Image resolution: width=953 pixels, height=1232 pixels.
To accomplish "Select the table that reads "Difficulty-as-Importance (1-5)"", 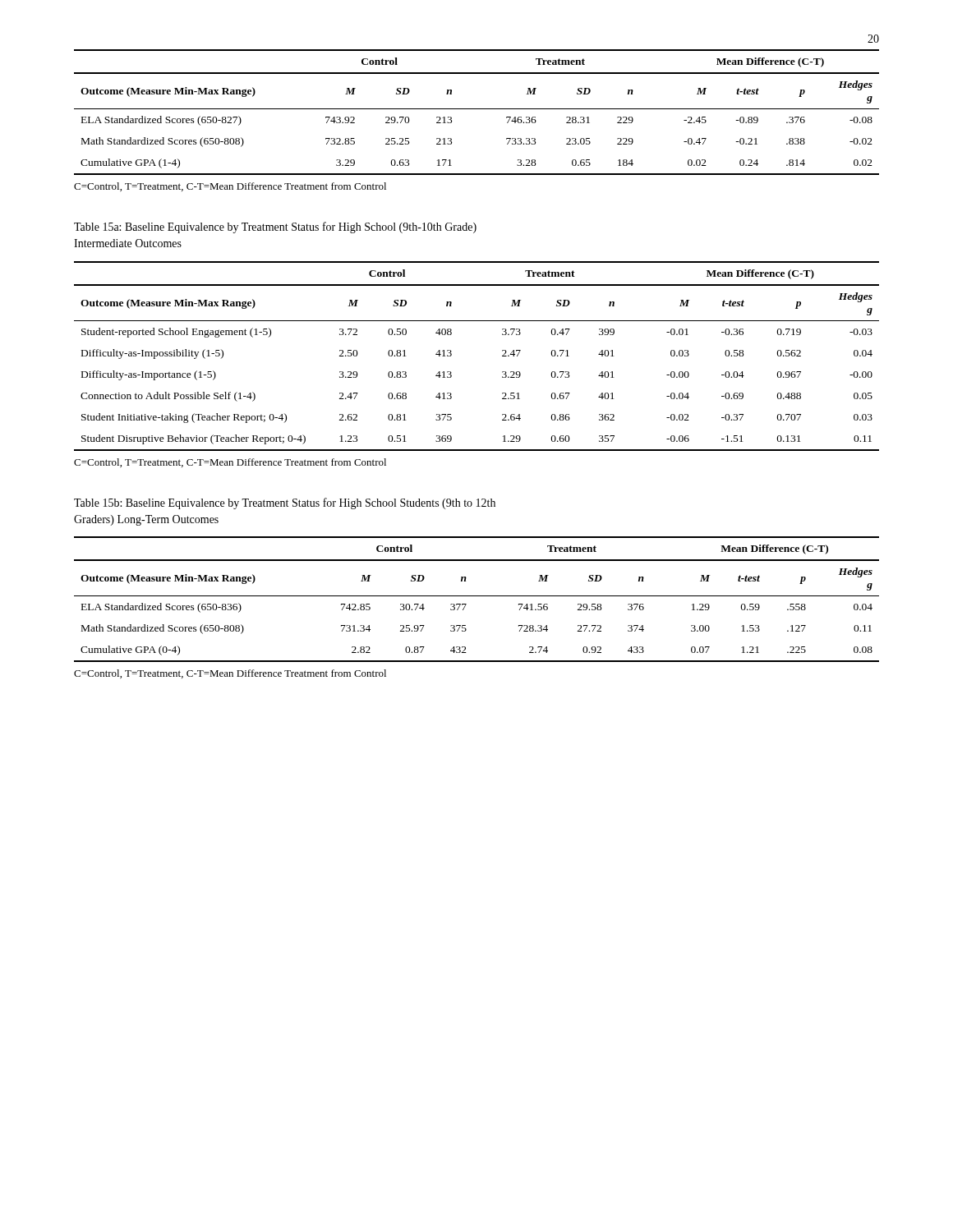I will click(476, 356).
